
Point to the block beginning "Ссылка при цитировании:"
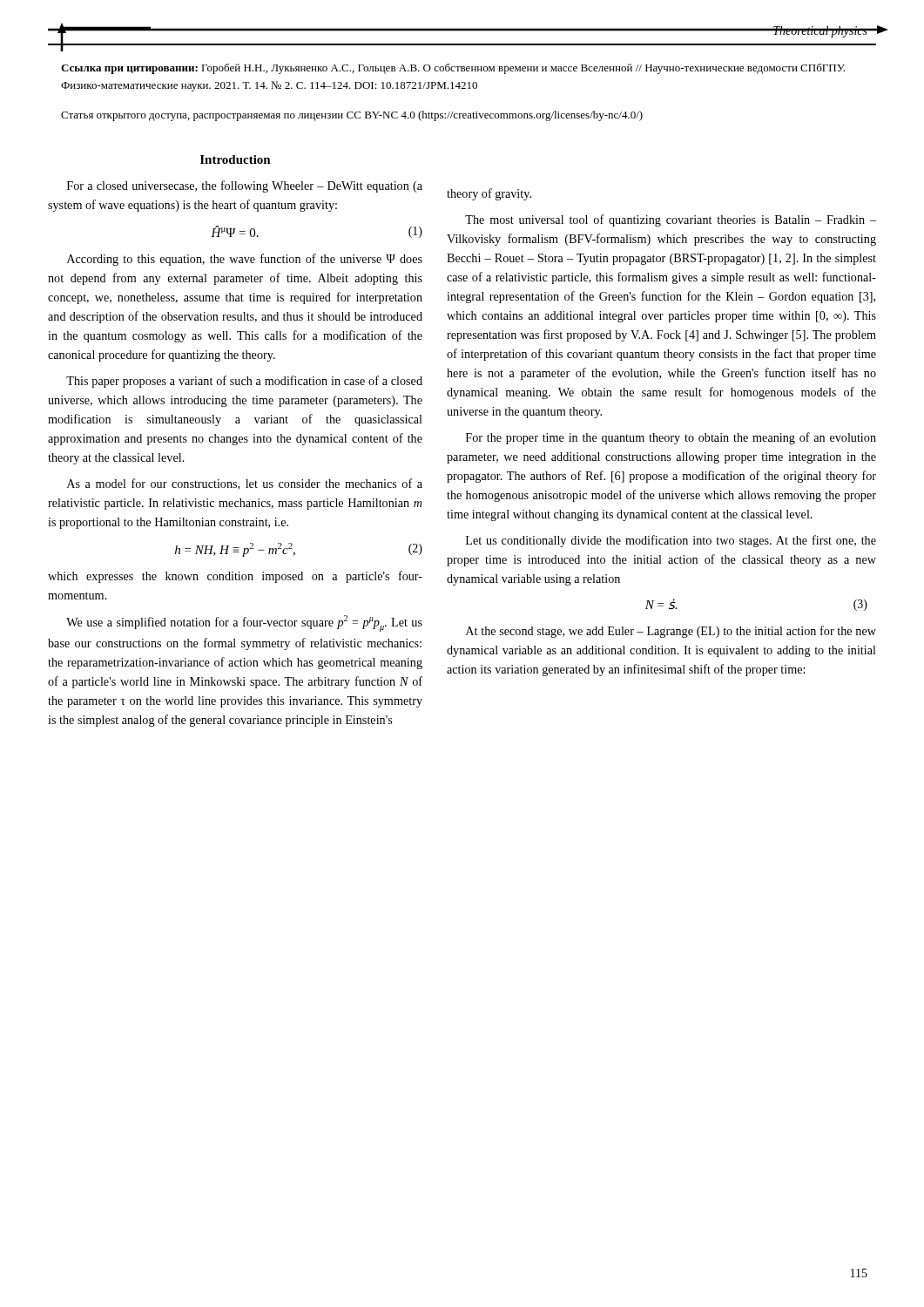(x=453, y=76)
